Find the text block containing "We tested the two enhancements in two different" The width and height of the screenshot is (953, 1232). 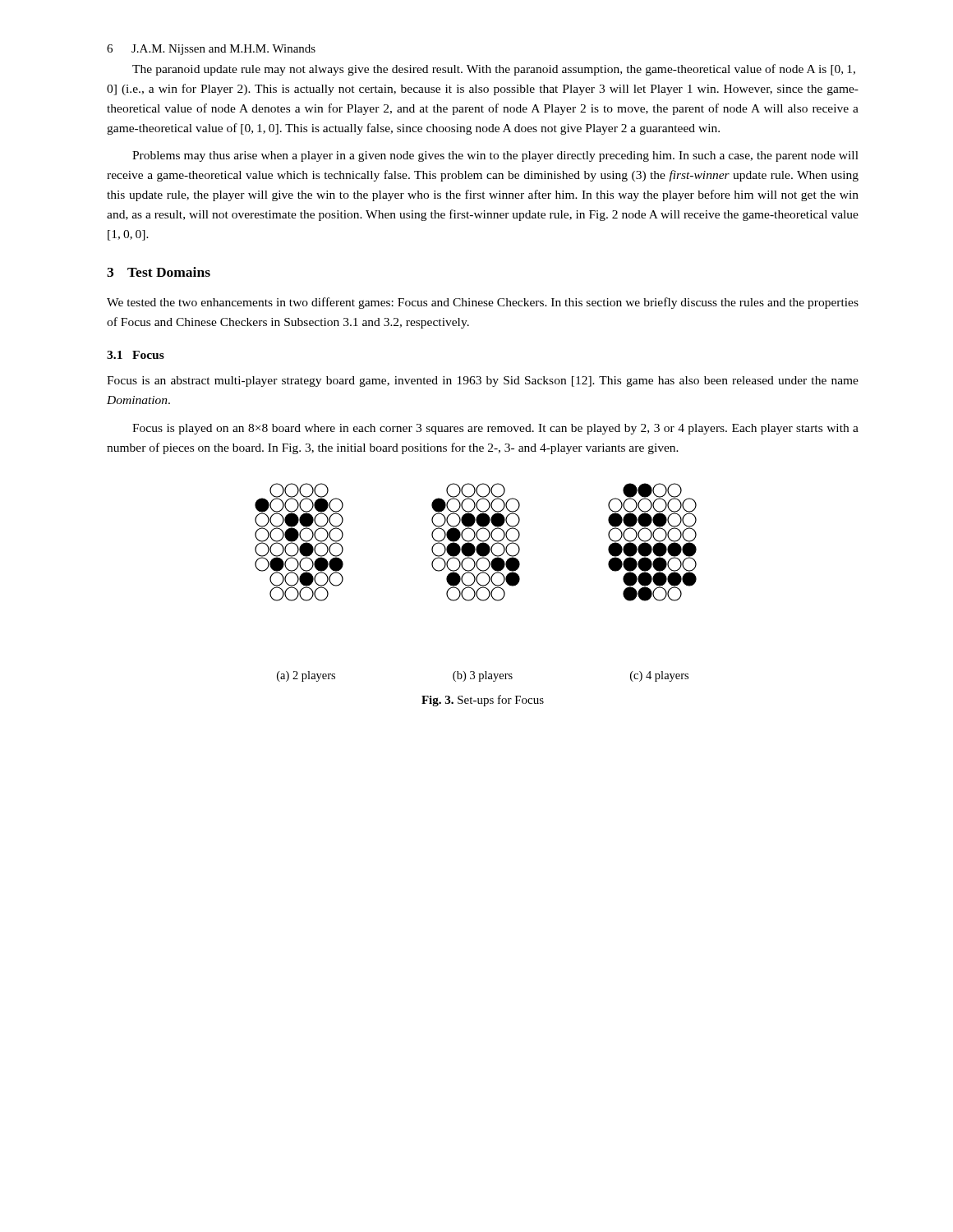(483, 312)
